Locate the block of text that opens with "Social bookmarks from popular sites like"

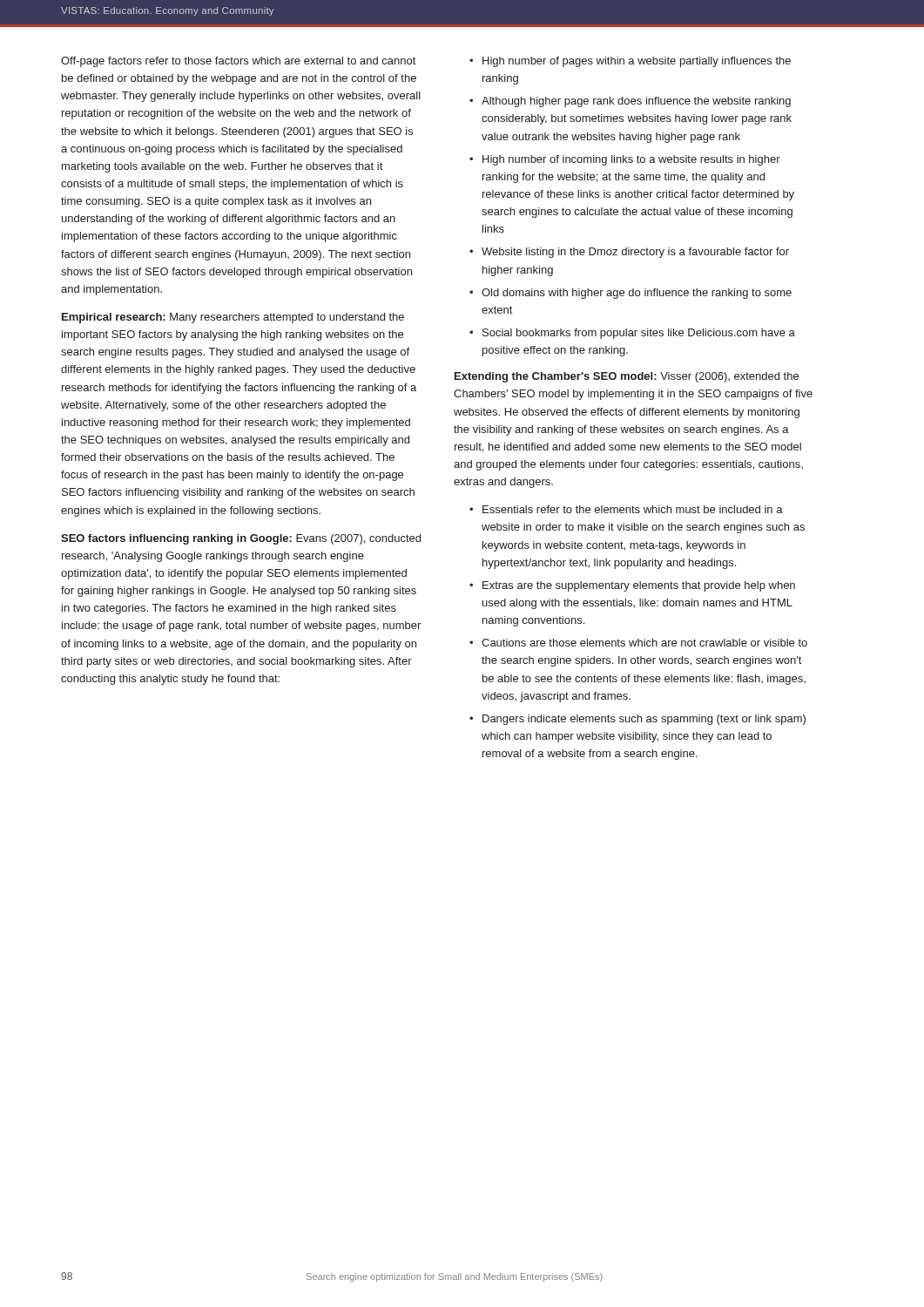point(638,341)
